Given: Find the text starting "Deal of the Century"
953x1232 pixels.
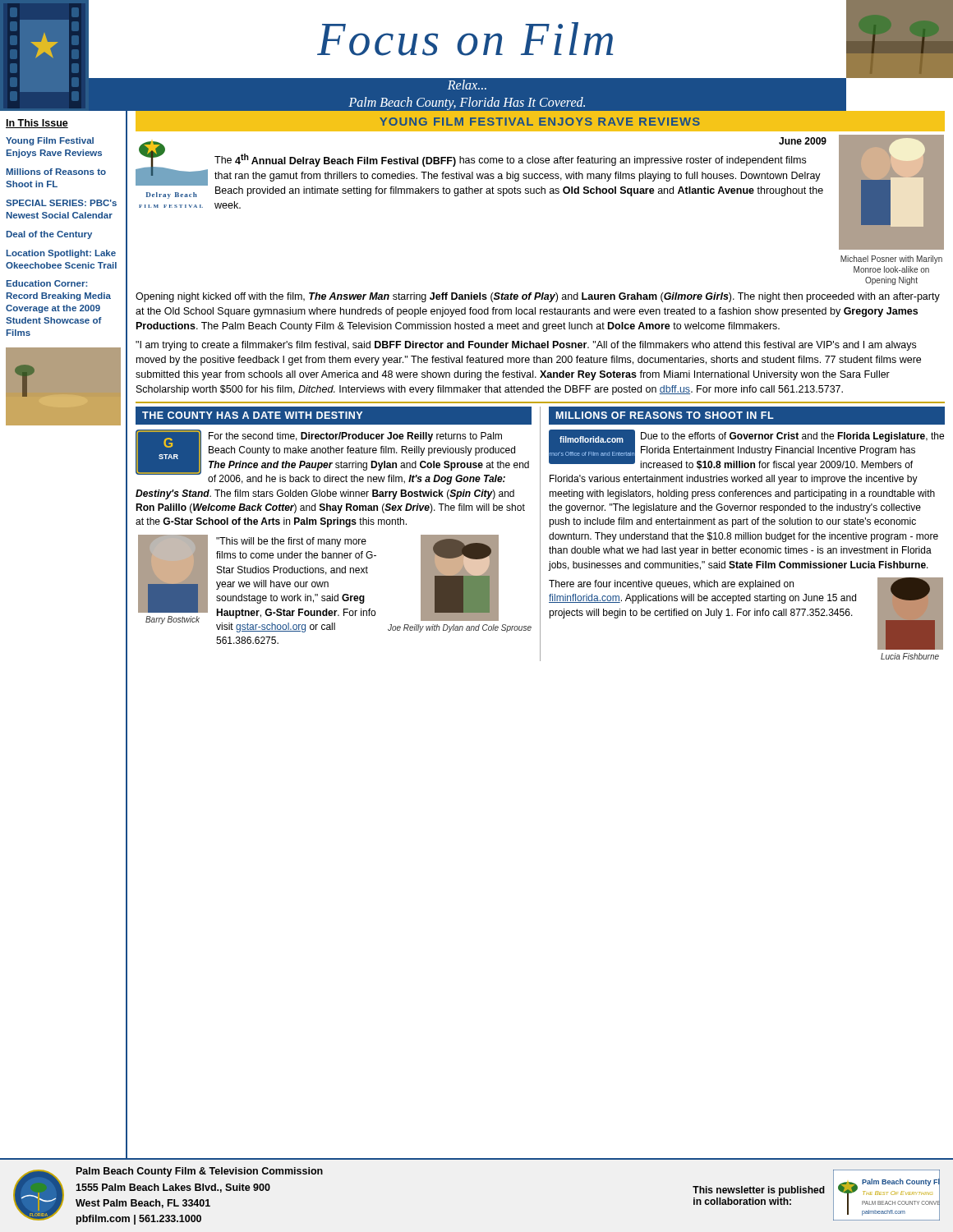Looking at the screenshot, I should (49, 234).
